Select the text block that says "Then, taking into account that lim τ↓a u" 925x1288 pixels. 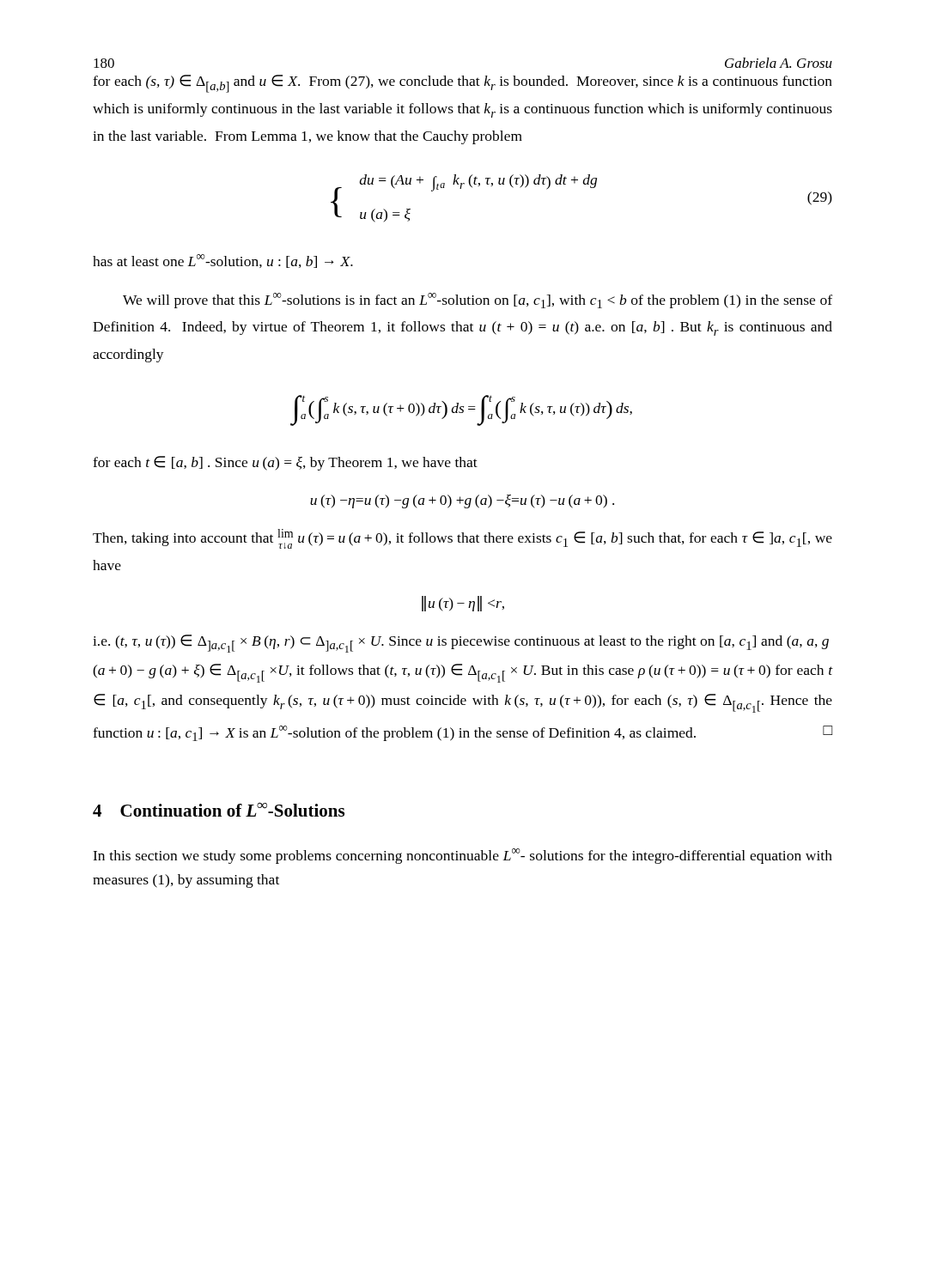[462, 550]
